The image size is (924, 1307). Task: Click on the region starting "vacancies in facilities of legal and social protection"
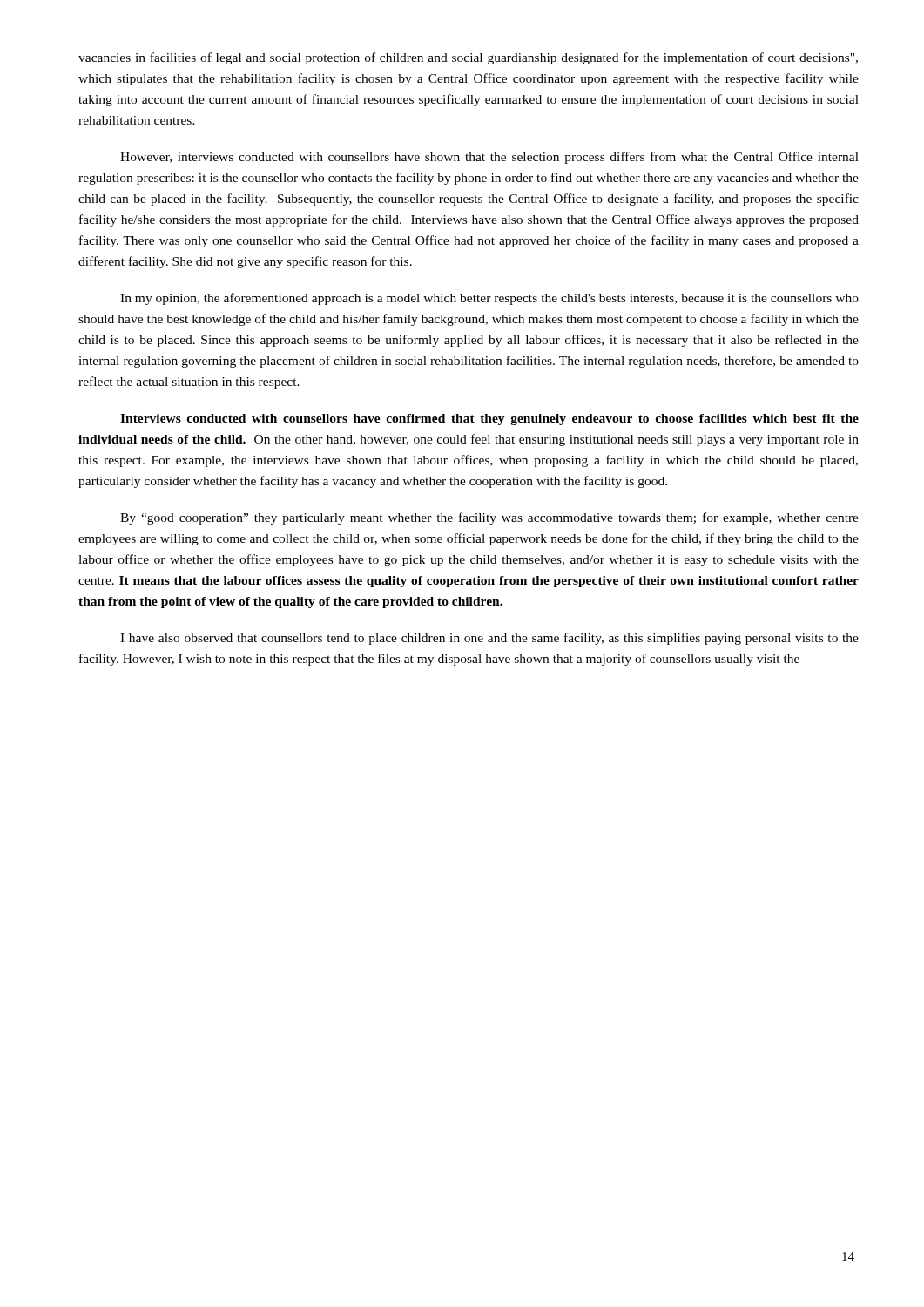(x=469, y=88)
